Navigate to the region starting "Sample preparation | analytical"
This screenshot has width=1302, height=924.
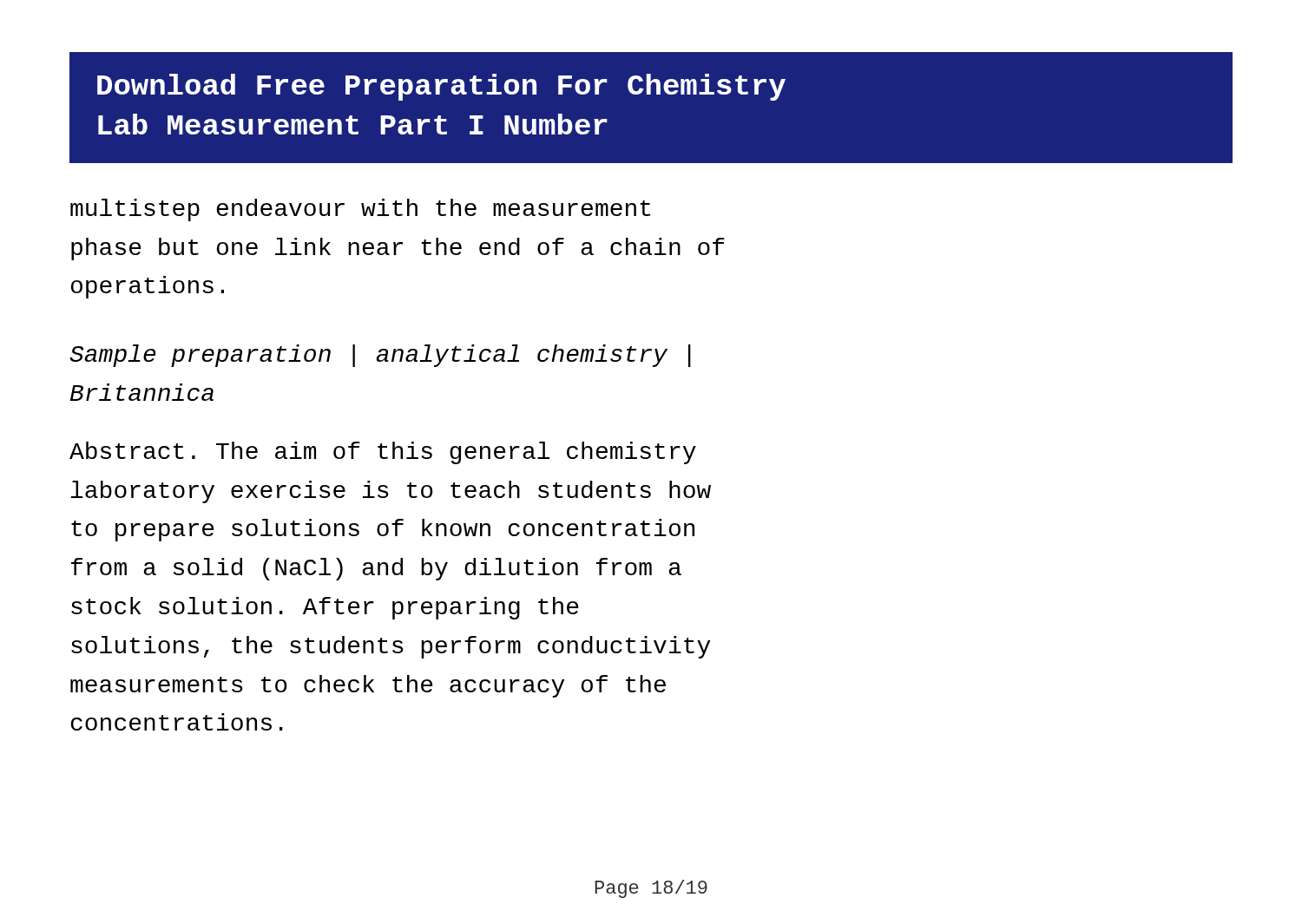pyautogui.click(x=380, y=356)
